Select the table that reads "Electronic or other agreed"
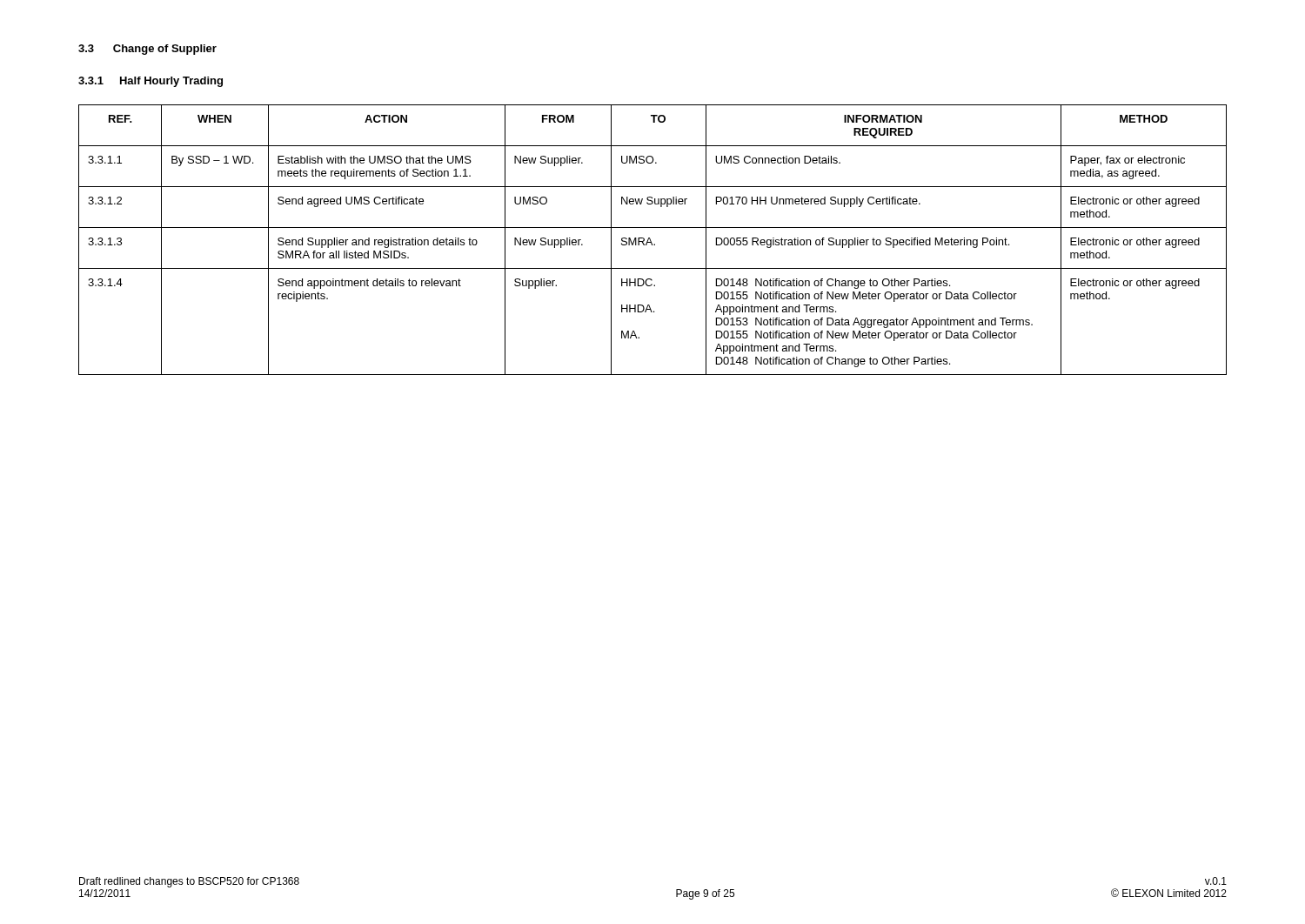The width and height of the screenshot is (1305, 924). [x=652, y=240]
